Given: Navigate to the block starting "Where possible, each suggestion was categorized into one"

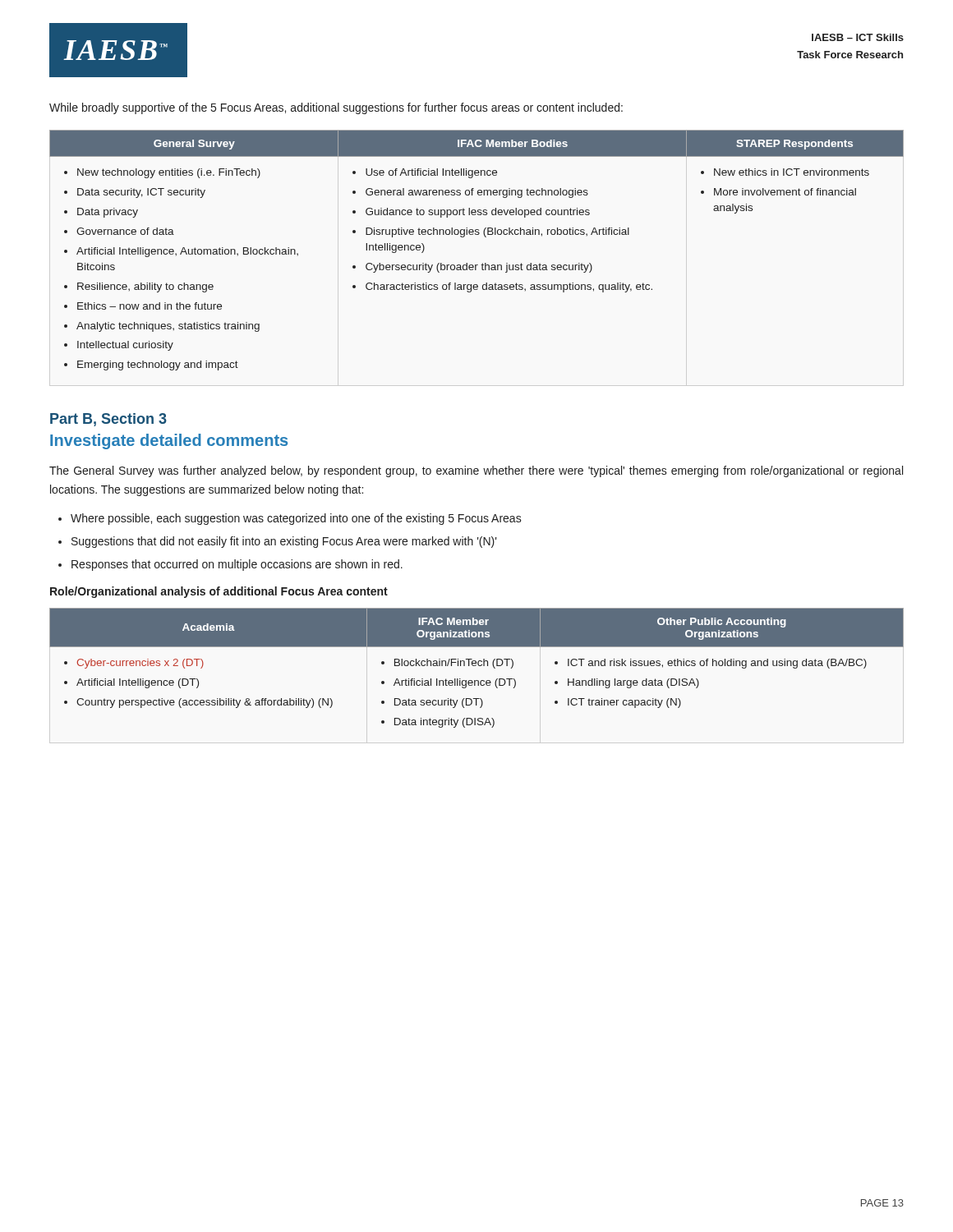Looking at the screenshot, I should click(x=296, y=518).
